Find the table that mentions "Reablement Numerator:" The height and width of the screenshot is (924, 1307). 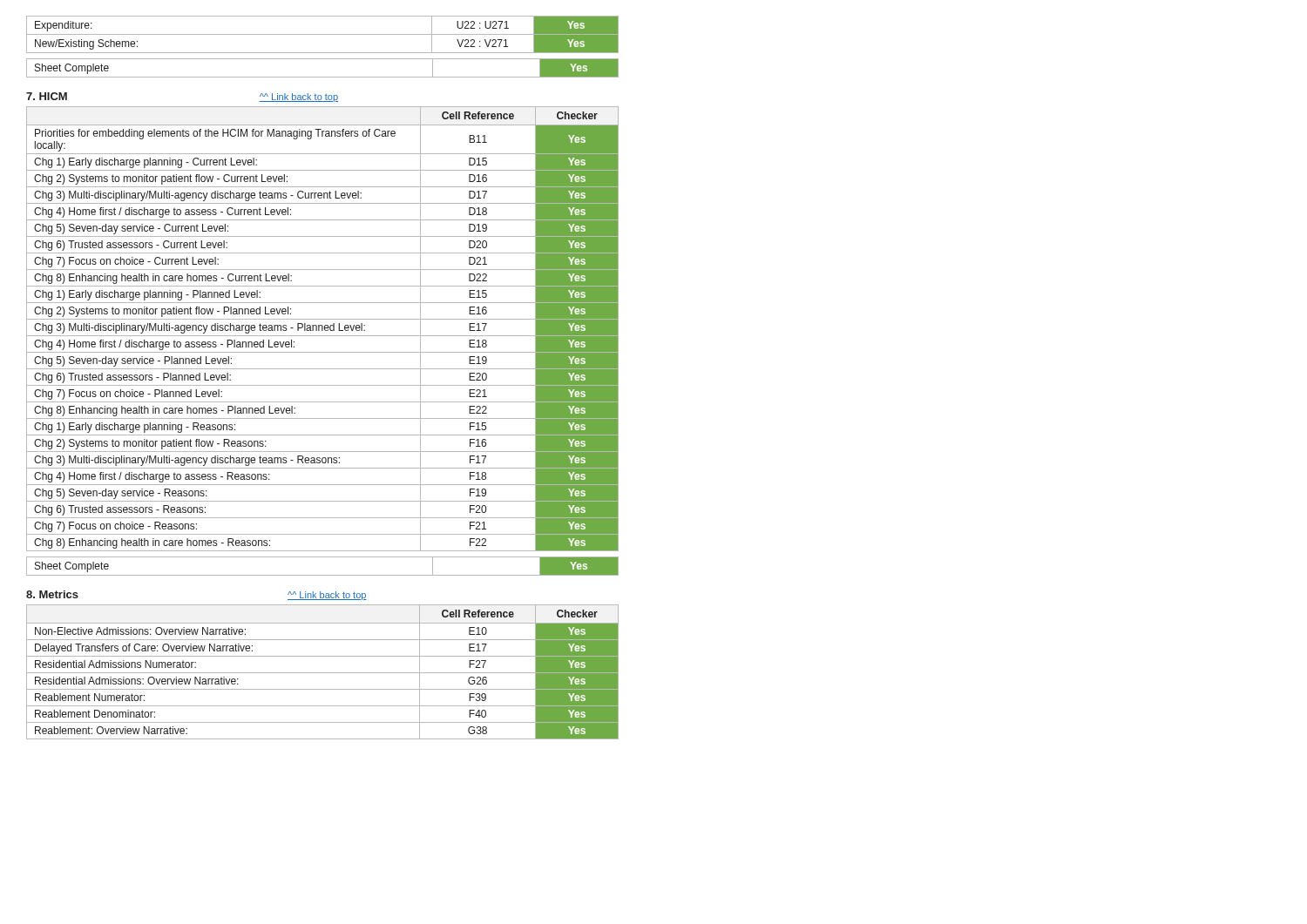pos(654,672)
